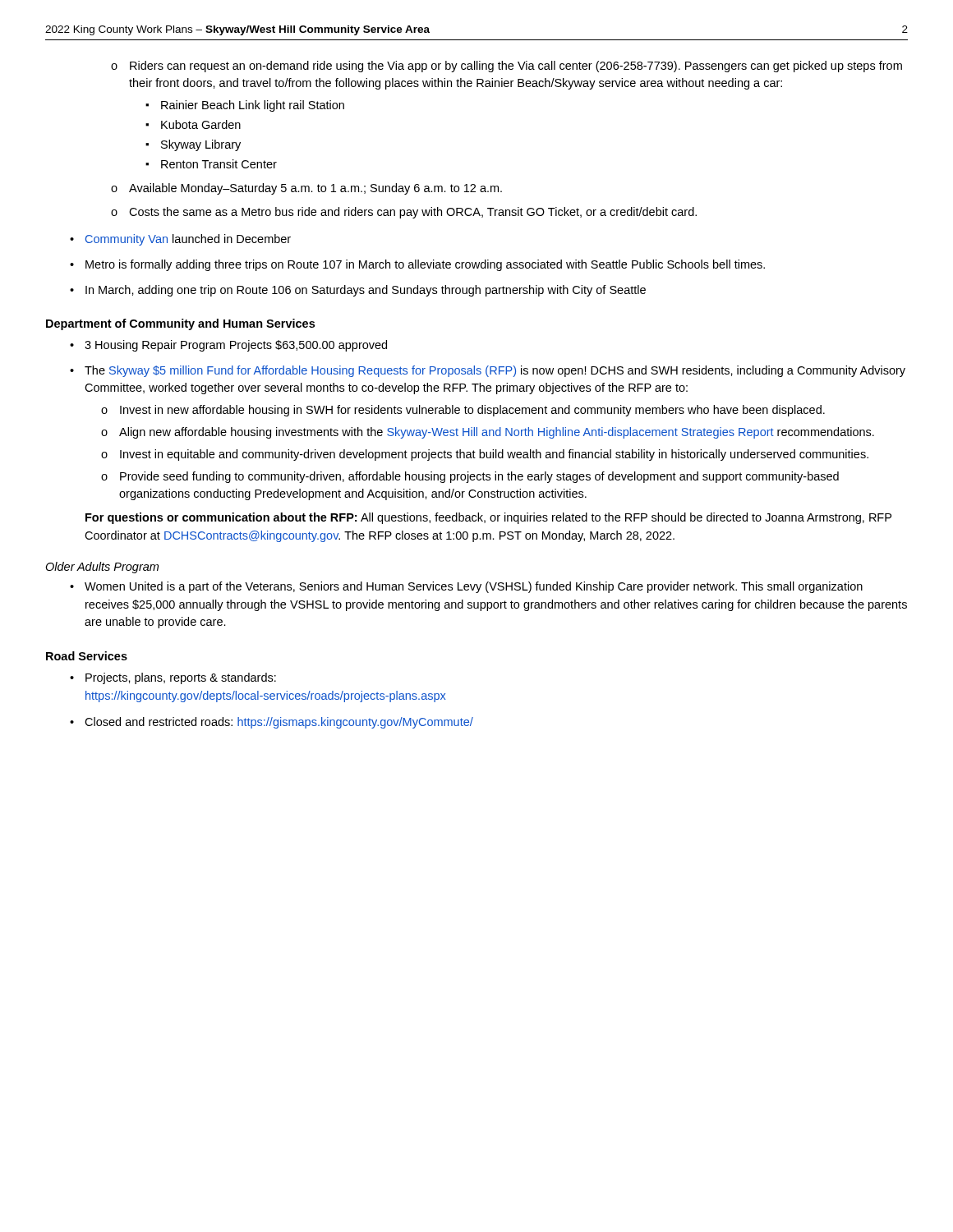
Task: Navigate to the region starting "Road Services"
Action: point(86,656)
